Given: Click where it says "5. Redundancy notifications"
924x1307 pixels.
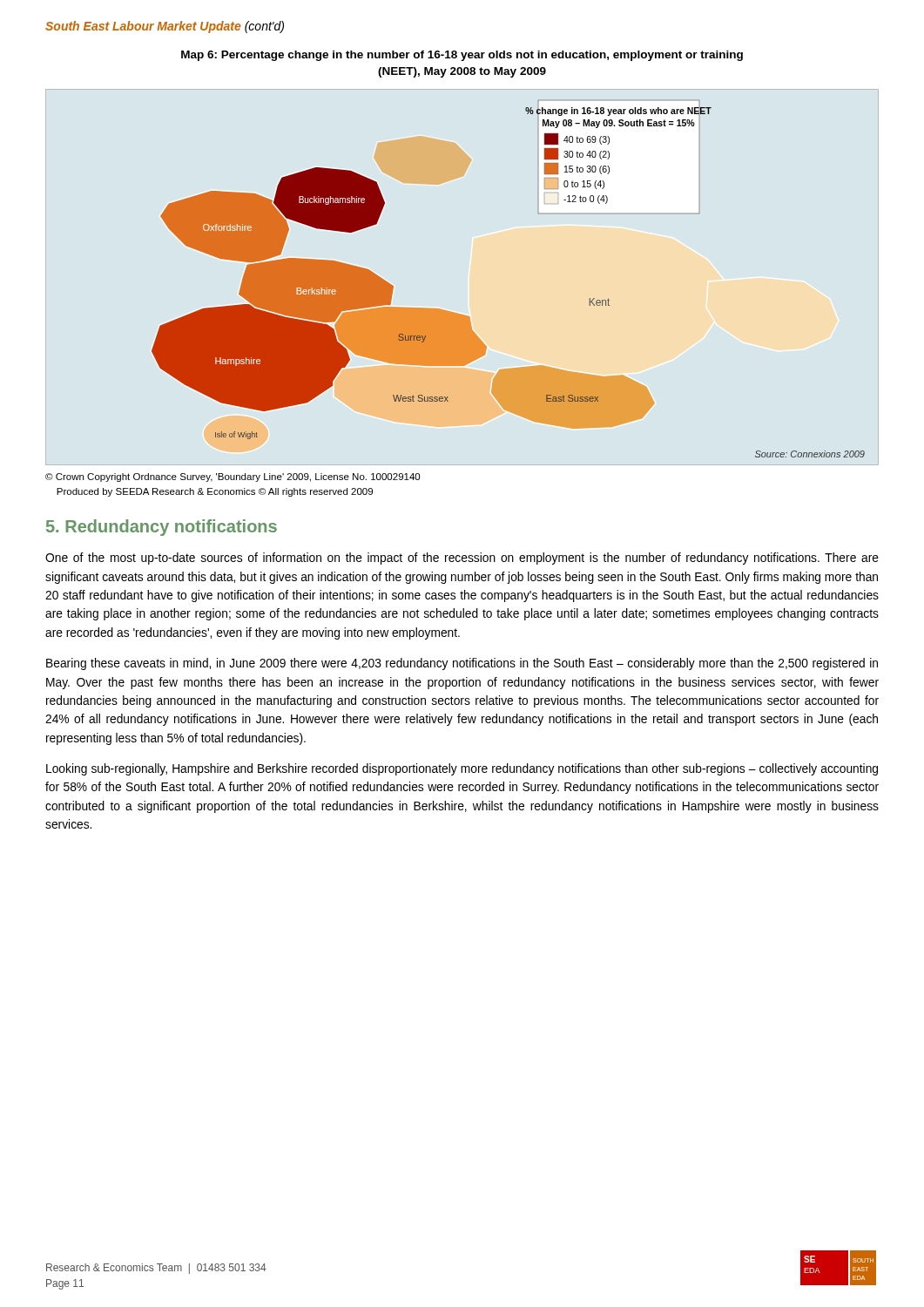Looking at the screenshot, I should click(x=161, y=527).
